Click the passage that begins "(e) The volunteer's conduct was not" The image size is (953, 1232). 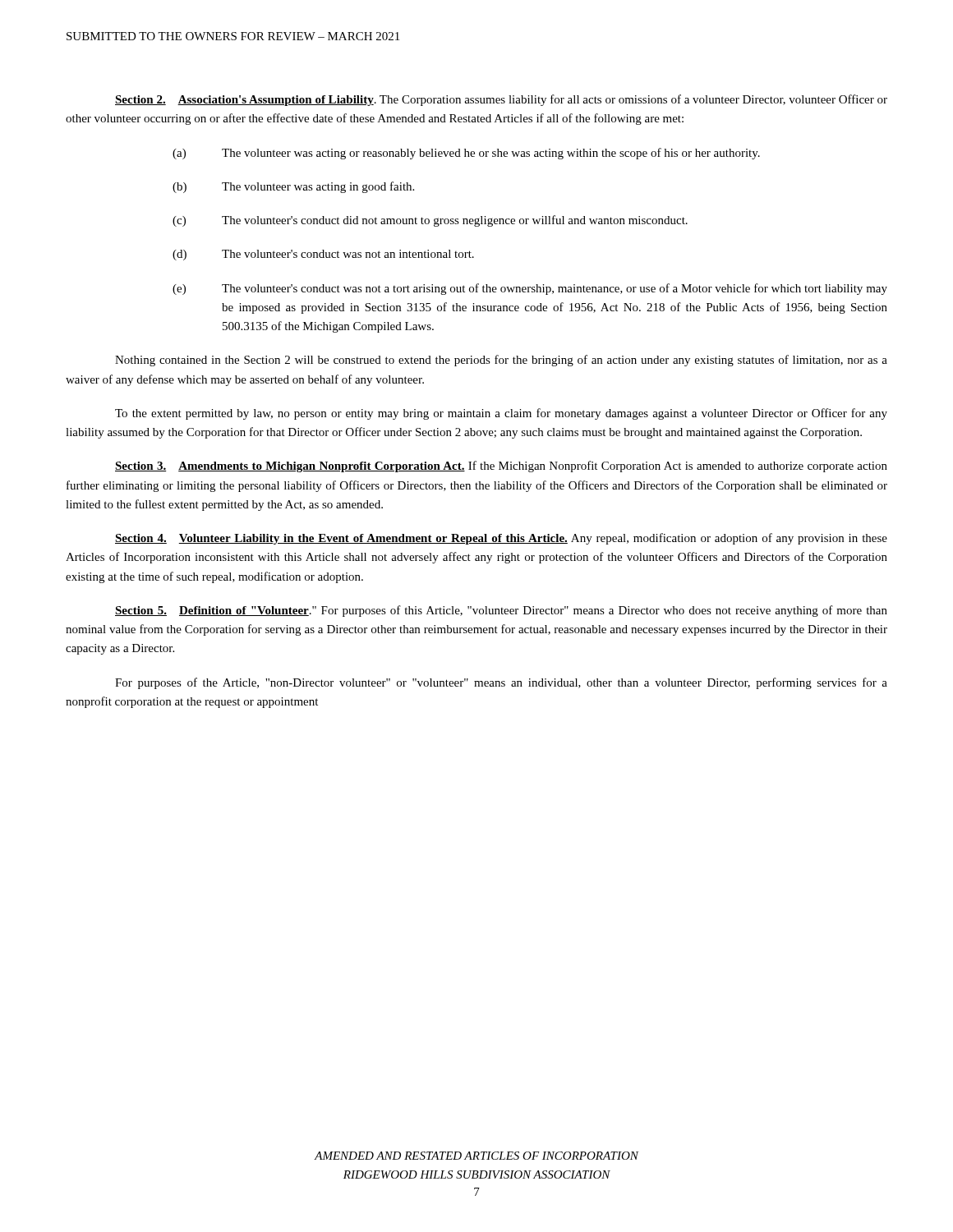476,307
